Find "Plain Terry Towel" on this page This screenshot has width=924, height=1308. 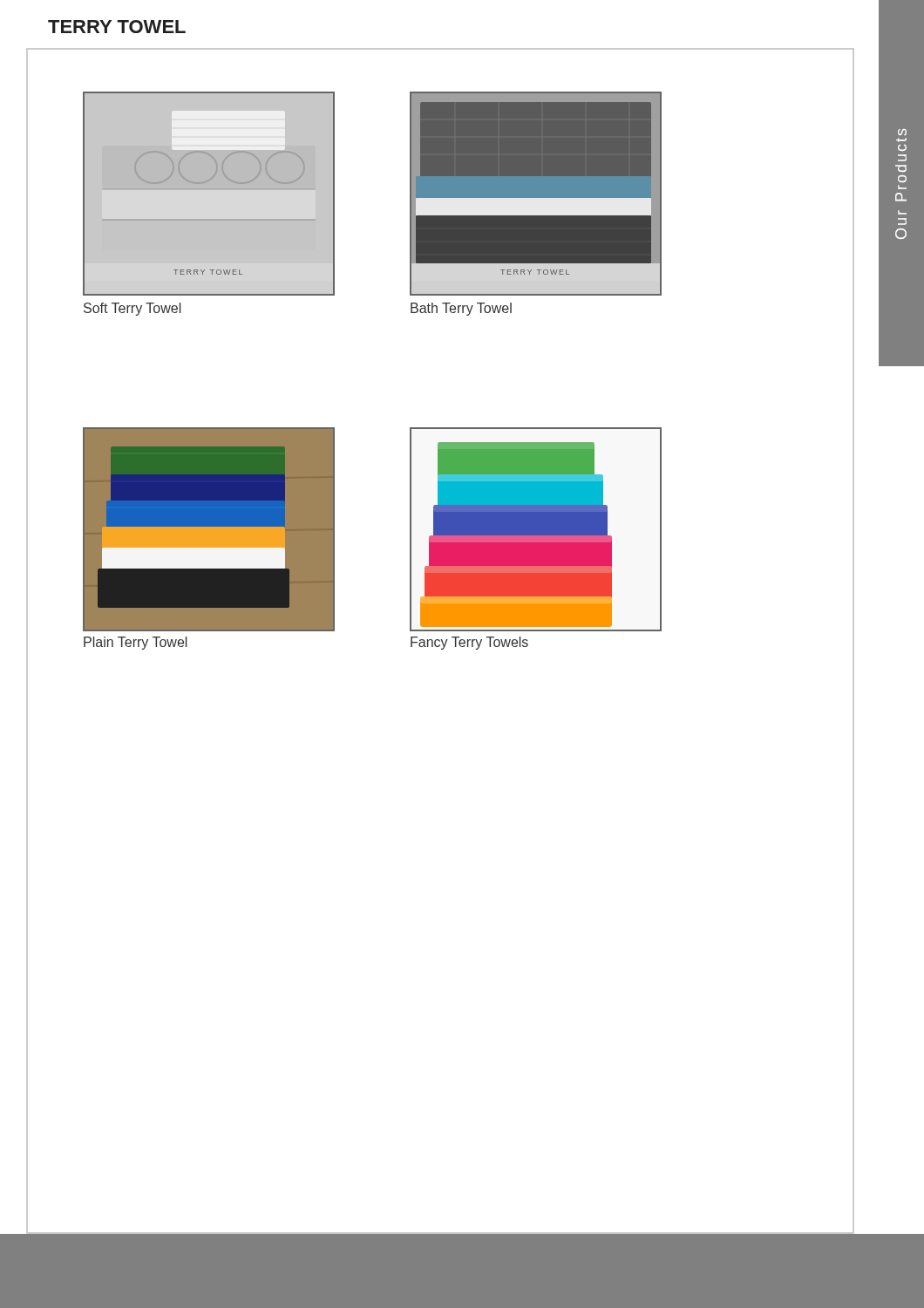pyautogui.click(x=135, y=642)
